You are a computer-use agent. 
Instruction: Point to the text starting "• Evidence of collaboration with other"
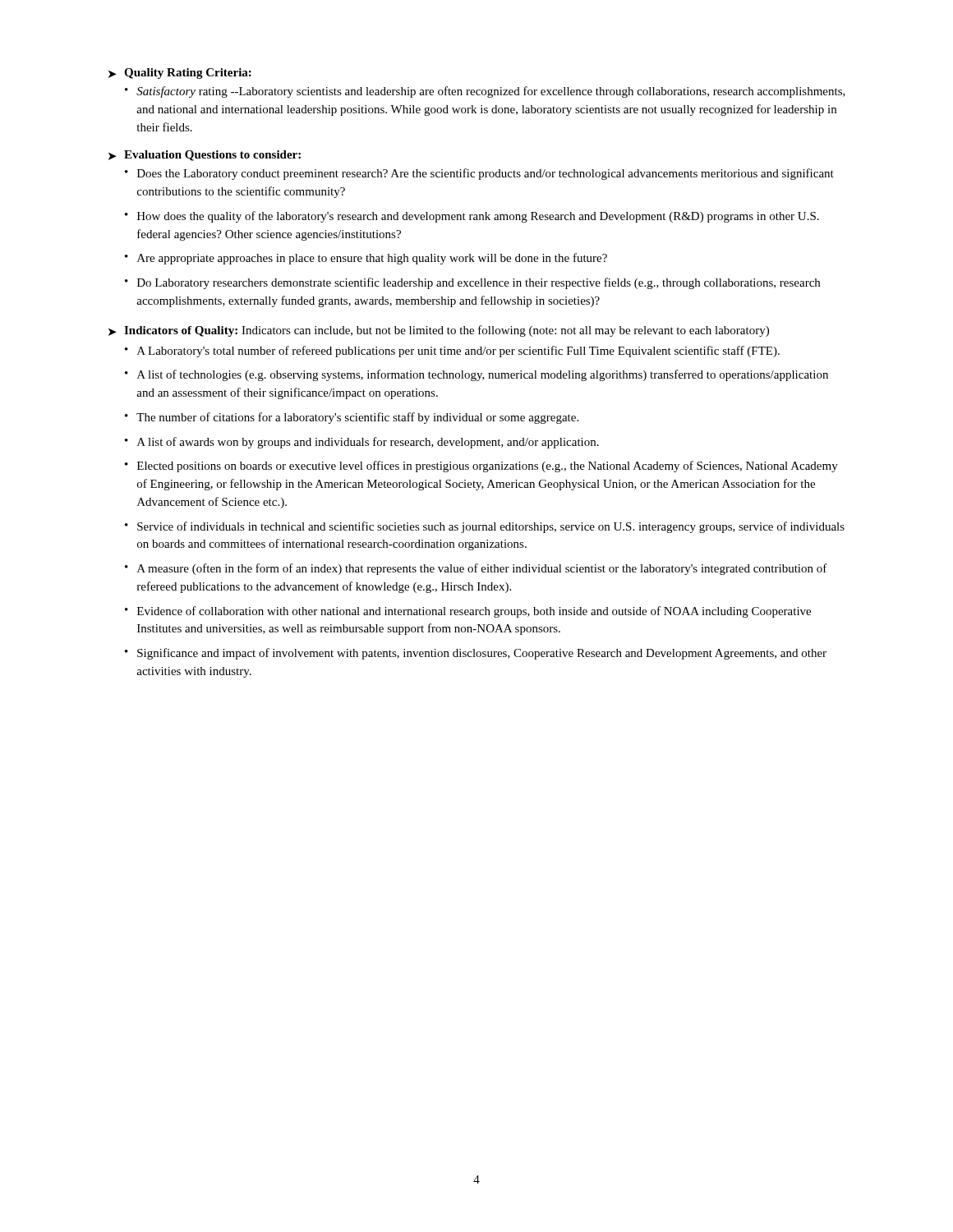[x=485, y=620]
